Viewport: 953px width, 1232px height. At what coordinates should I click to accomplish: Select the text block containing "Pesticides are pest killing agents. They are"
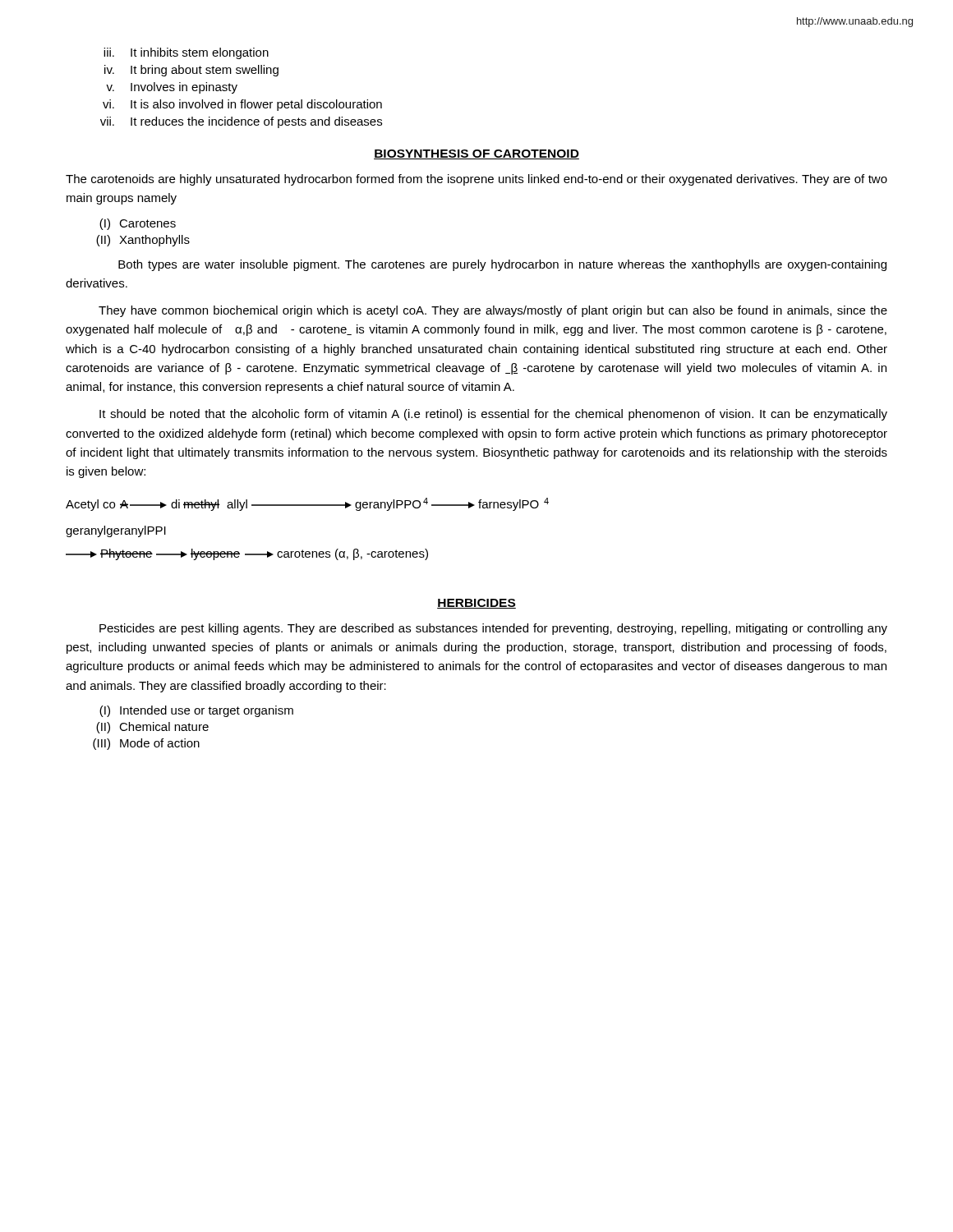point(476,656)
